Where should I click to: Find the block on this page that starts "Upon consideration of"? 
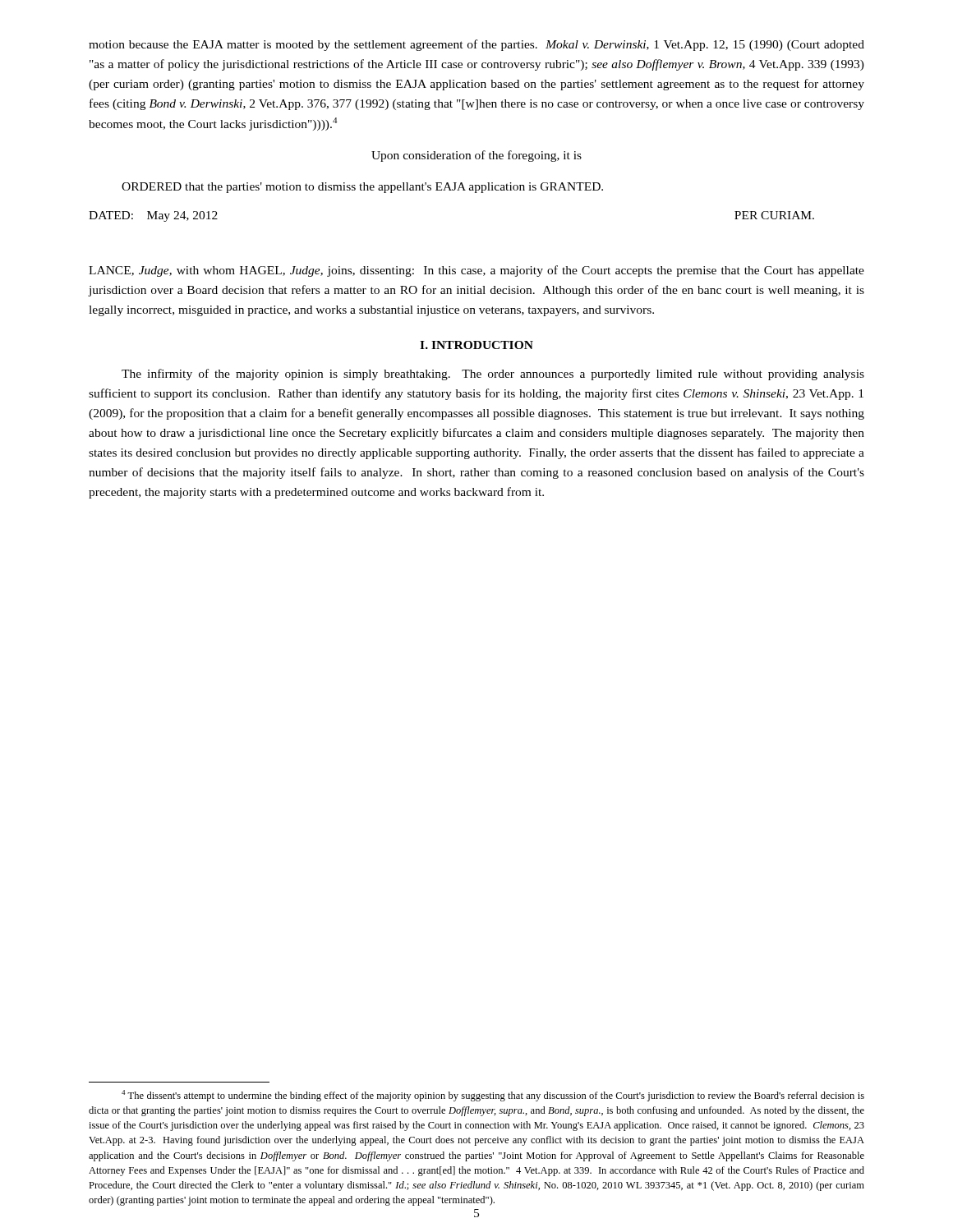[x=476, y=155]
